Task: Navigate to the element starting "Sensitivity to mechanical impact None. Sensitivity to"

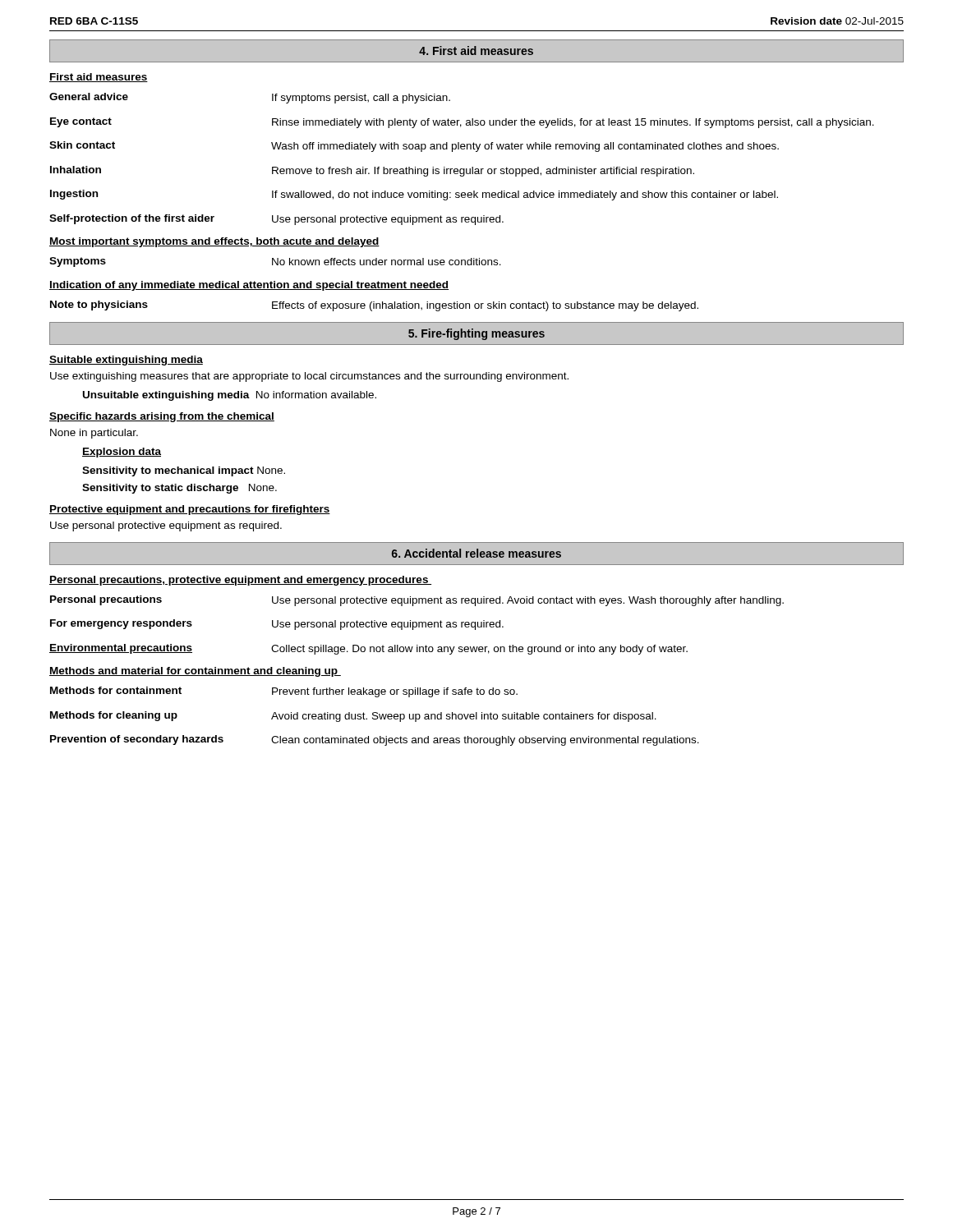Action: [x=184, y=479]
